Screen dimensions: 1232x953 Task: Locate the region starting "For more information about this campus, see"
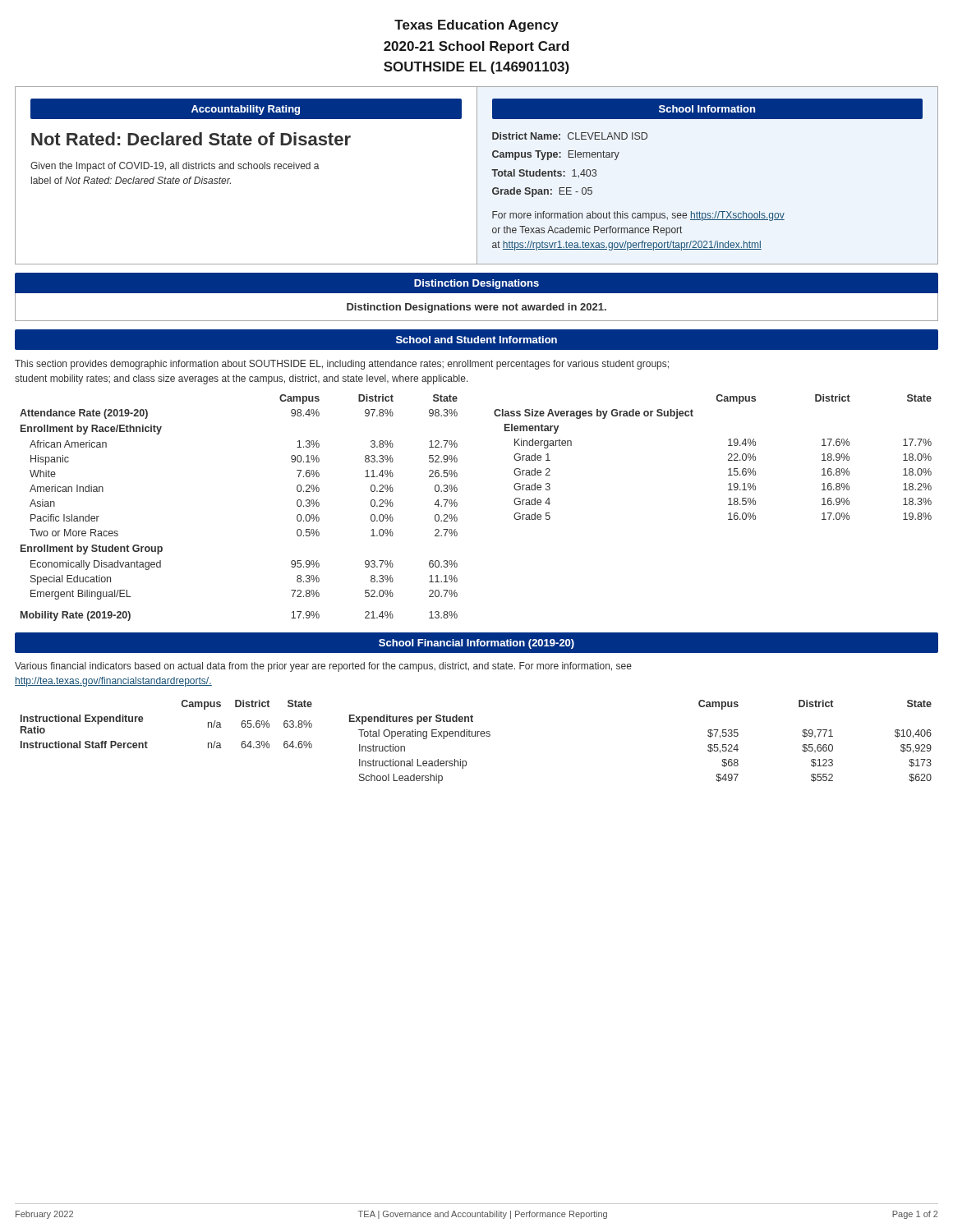click(x=638, y=230)
